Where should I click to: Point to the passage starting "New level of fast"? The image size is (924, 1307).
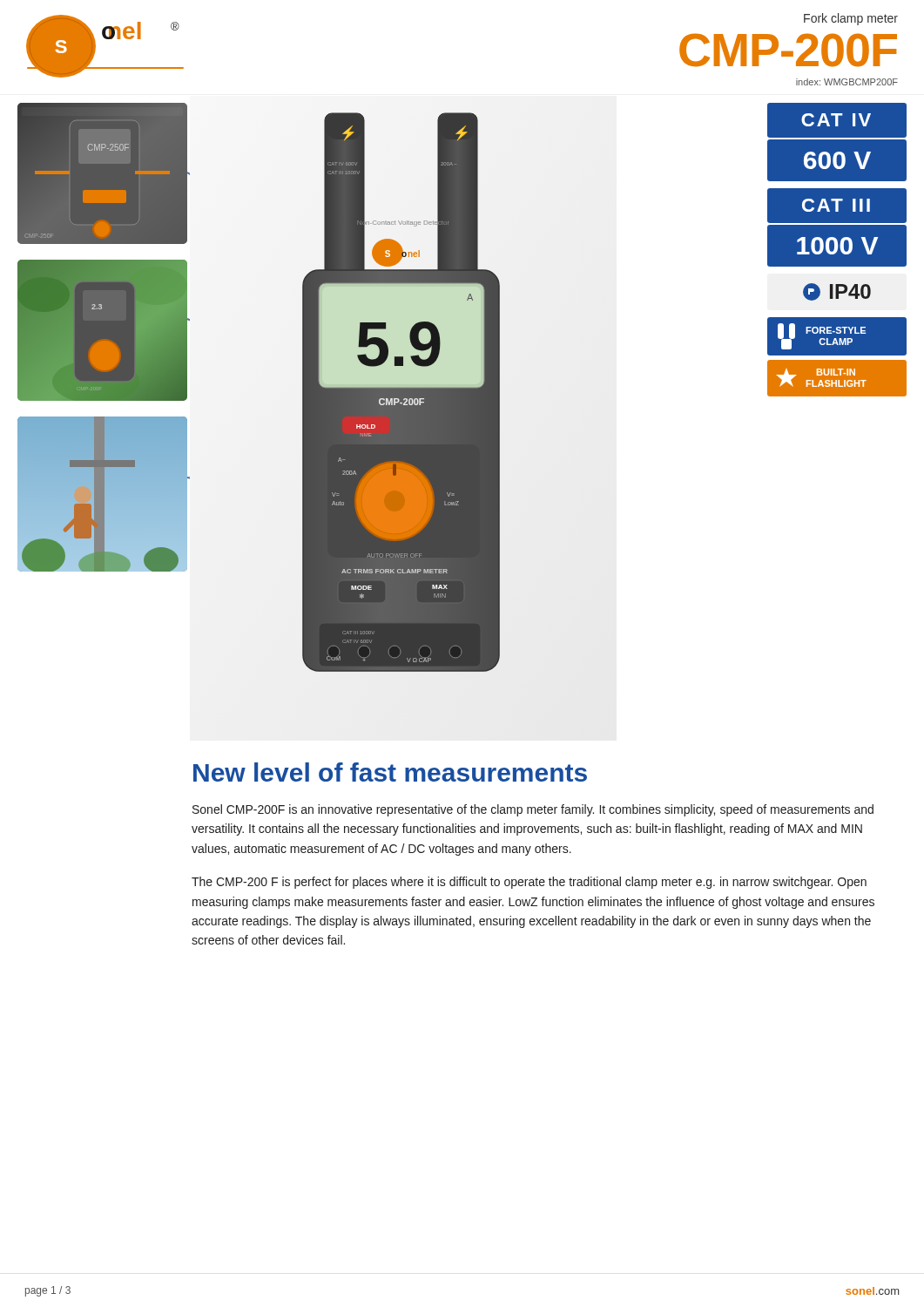pyautogui.click(x=390, y=772)
